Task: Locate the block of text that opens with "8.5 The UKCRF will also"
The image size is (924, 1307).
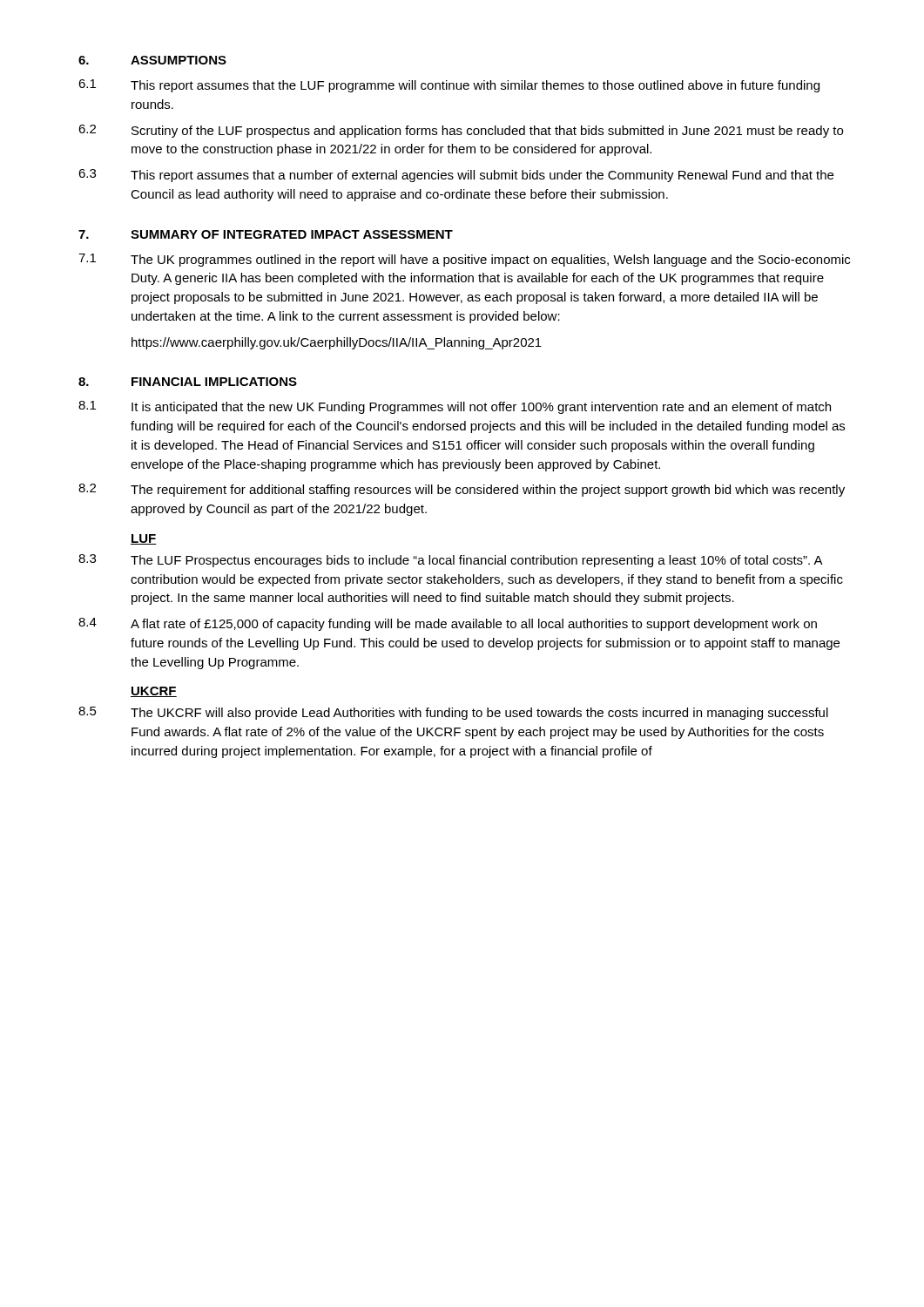Action: click(x=466, y=732)
